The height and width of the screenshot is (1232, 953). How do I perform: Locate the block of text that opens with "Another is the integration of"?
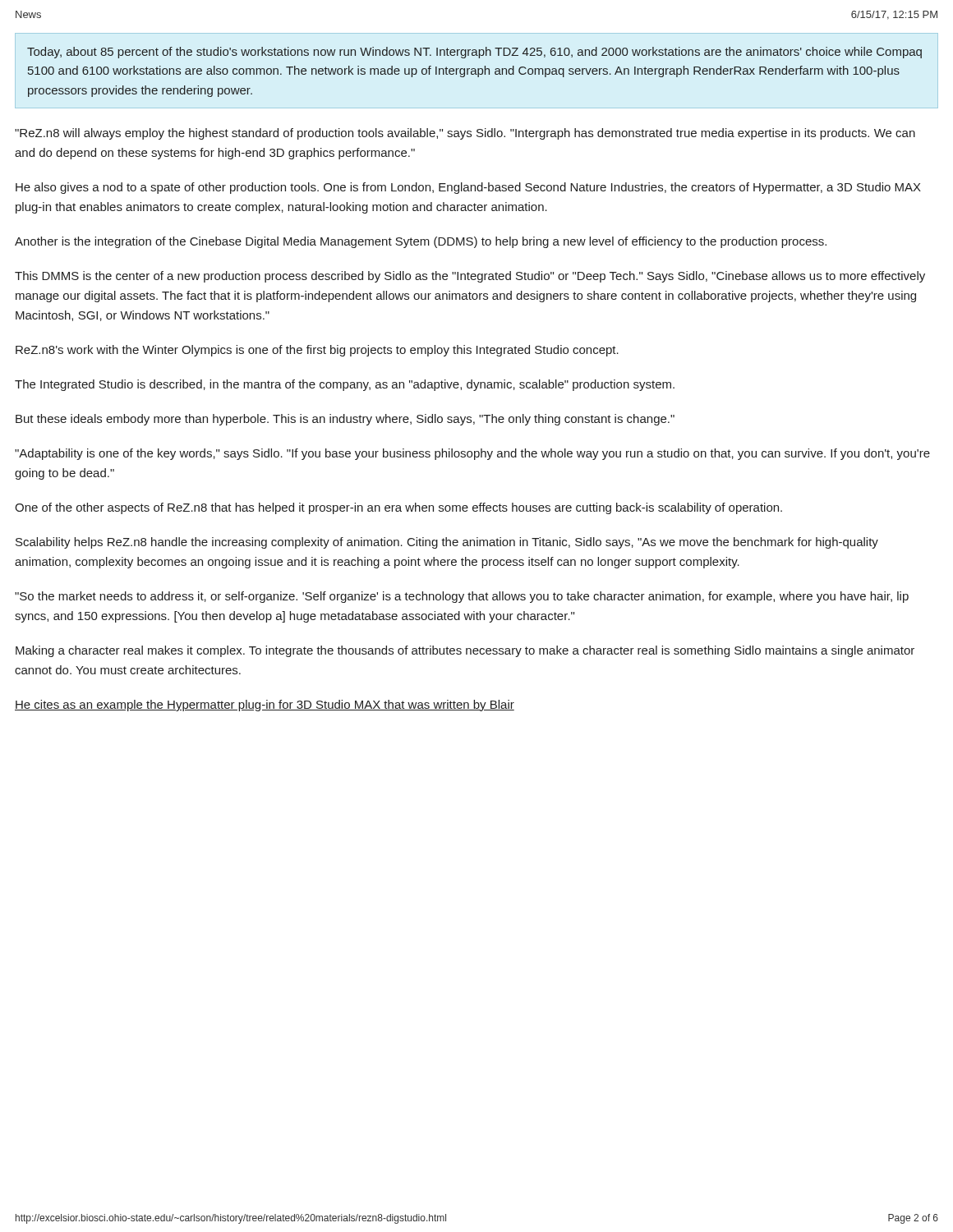421,241
